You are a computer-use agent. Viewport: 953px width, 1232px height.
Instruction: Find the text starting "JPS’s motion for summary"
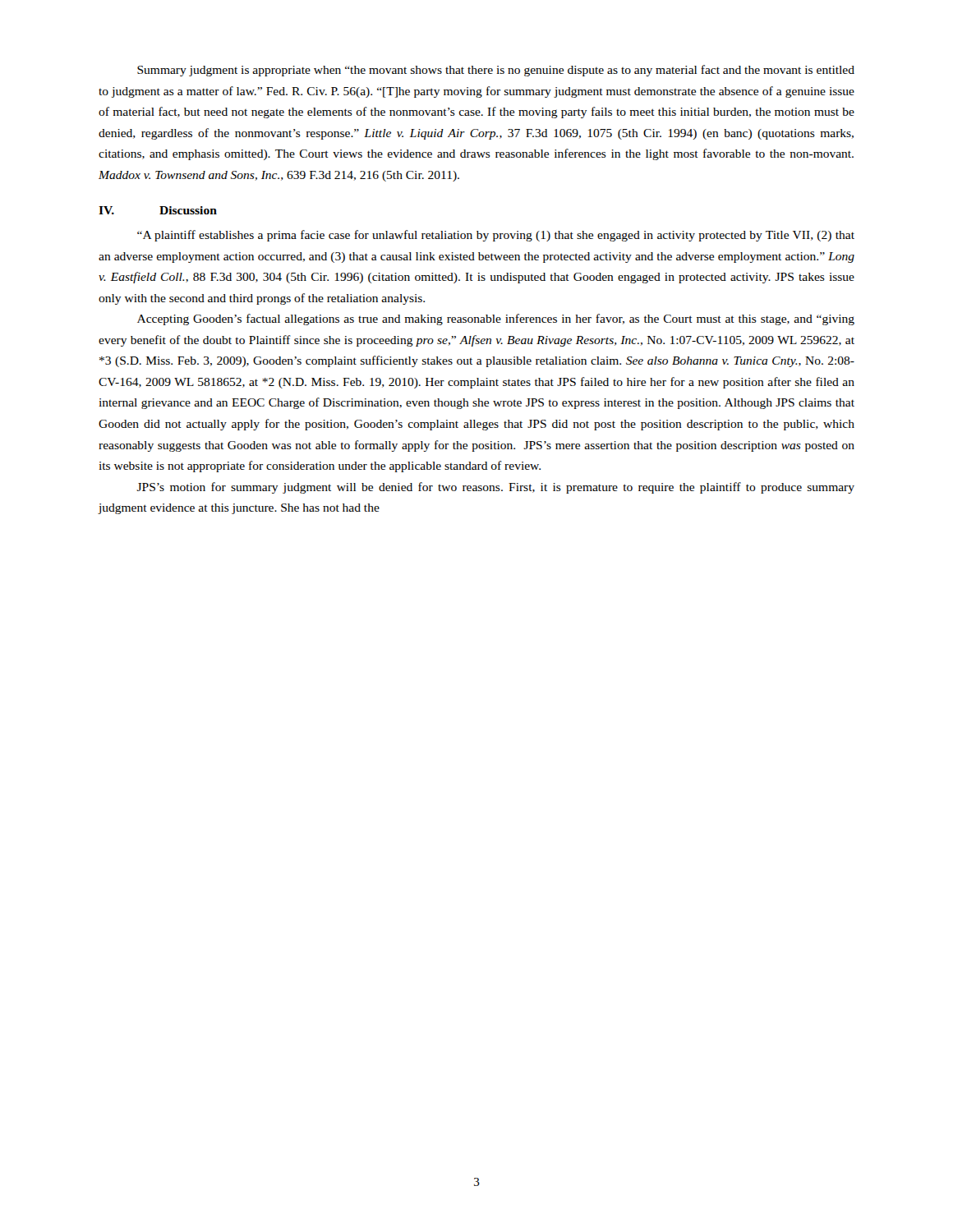coord(476,497)
